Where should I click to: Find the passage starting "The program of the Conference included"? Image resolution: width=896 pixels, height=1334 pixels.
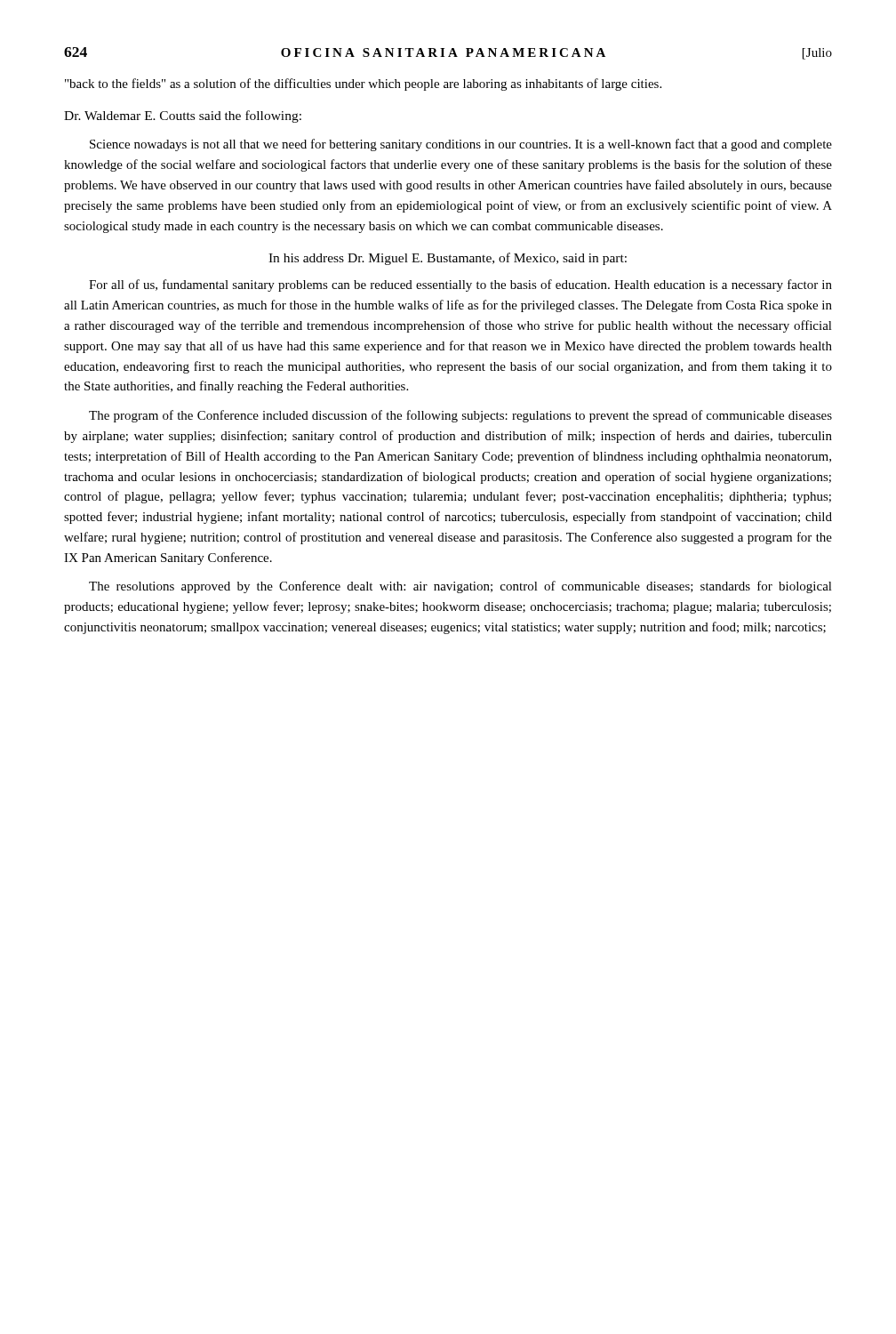(x=448, y=486)
